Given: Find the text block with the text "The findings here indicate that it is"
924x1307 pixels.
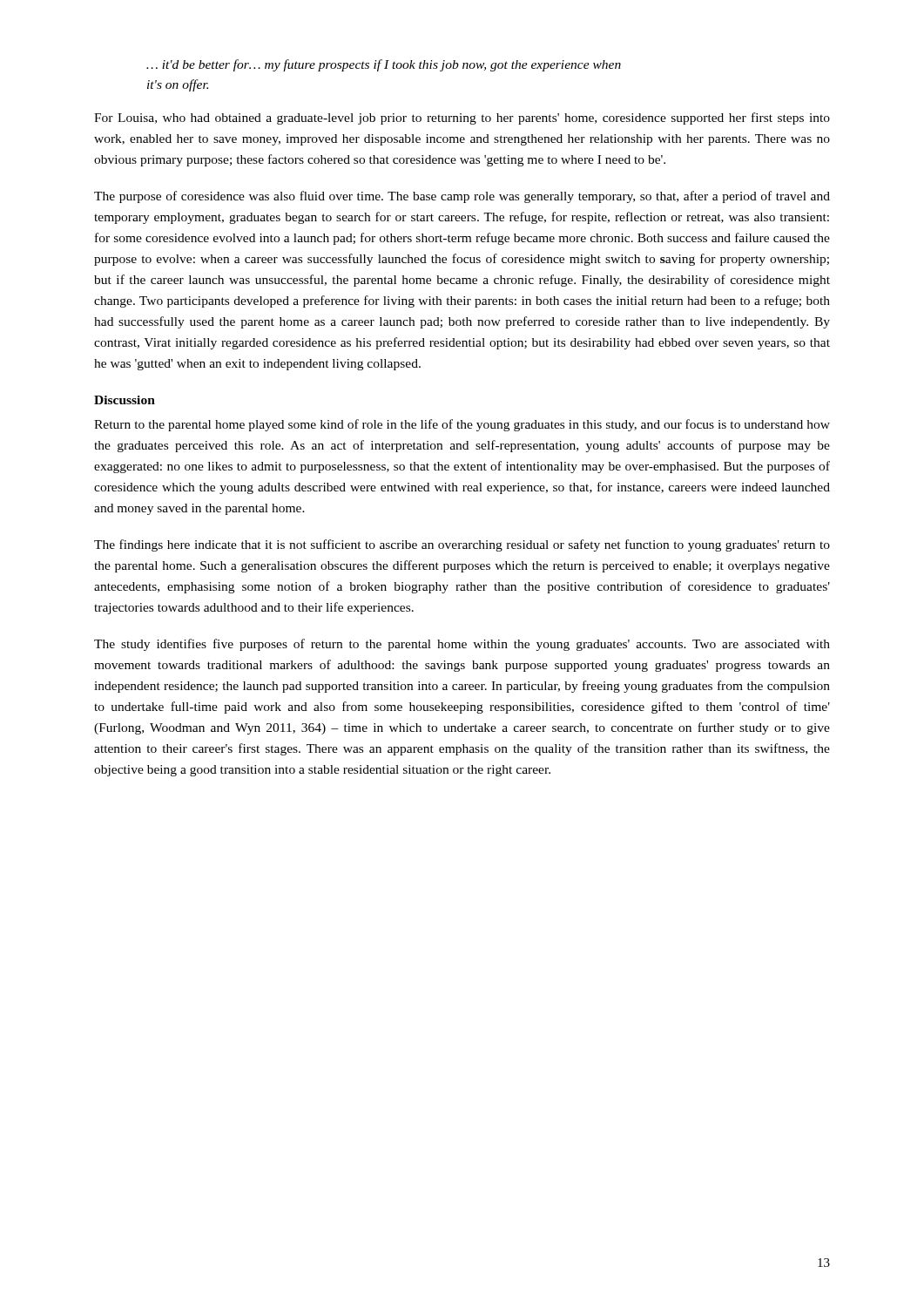Looking at the screenshot, I should (462, 575).
